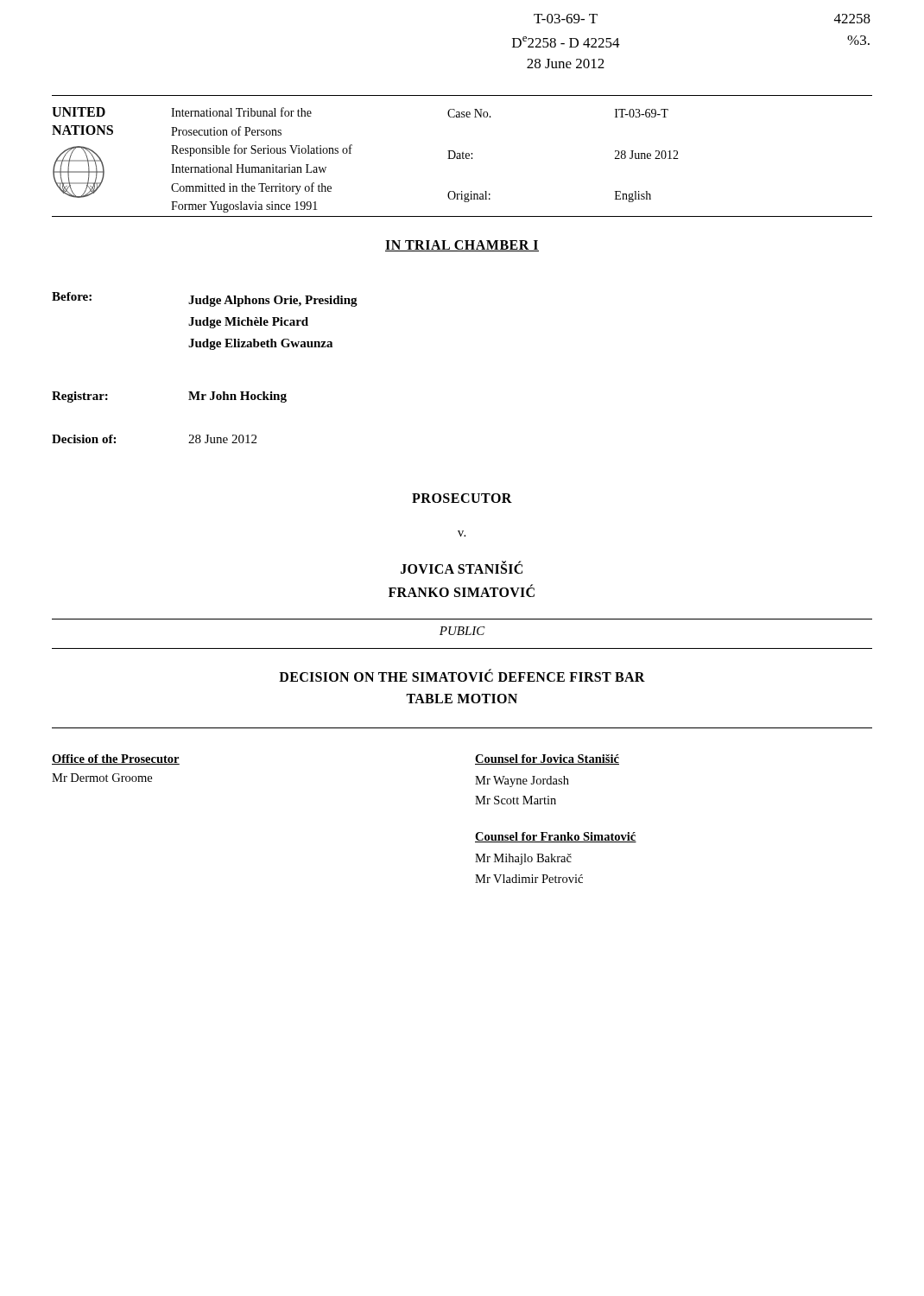The width and height of the screenshot is (924, 1296).
Task: Locate the text block that says "Counsel for Jovica Stanišić"
Action: pos(547,759)
